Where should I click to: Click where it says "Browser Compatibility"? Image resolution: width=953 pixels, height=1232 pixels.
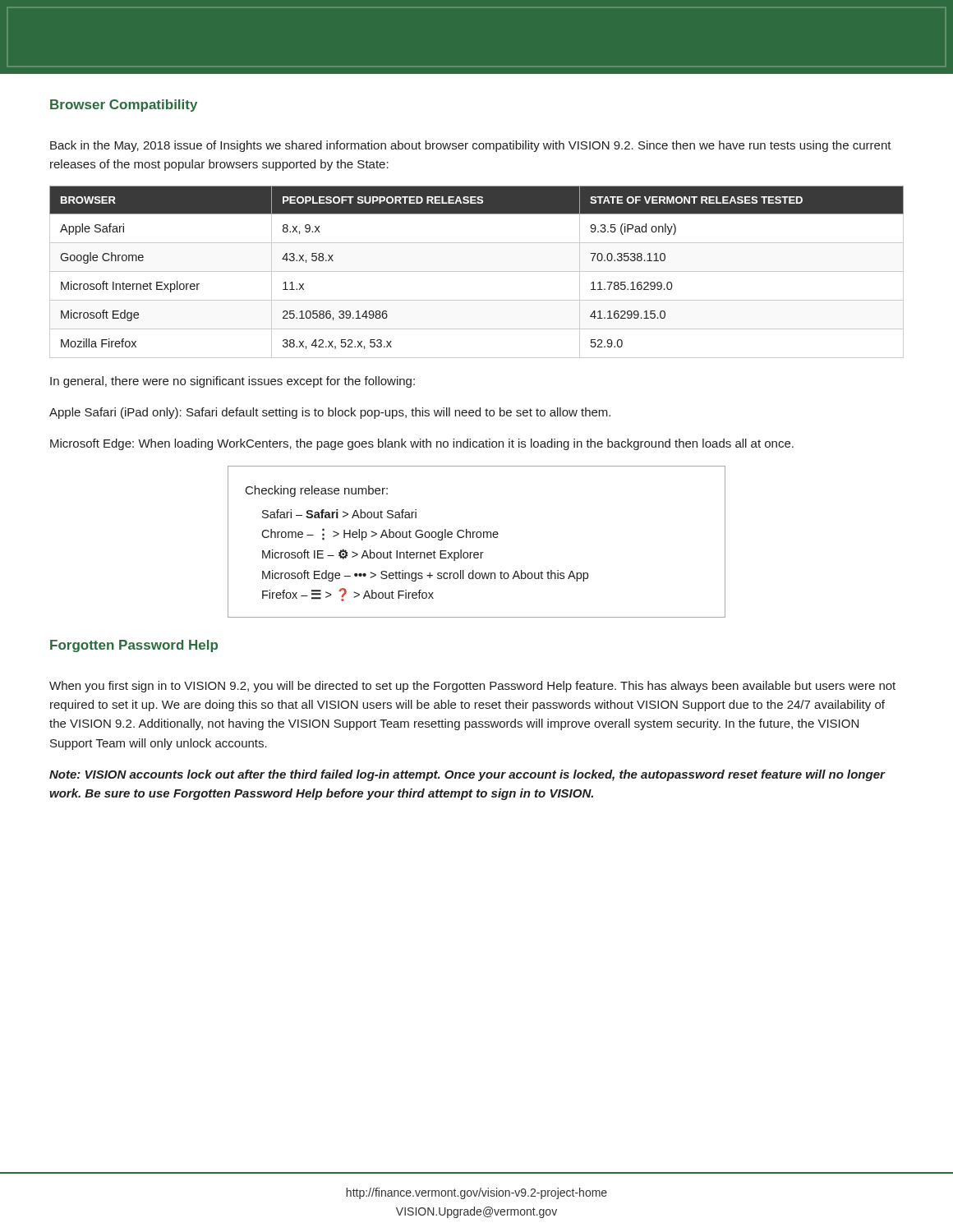pos(123,105)
